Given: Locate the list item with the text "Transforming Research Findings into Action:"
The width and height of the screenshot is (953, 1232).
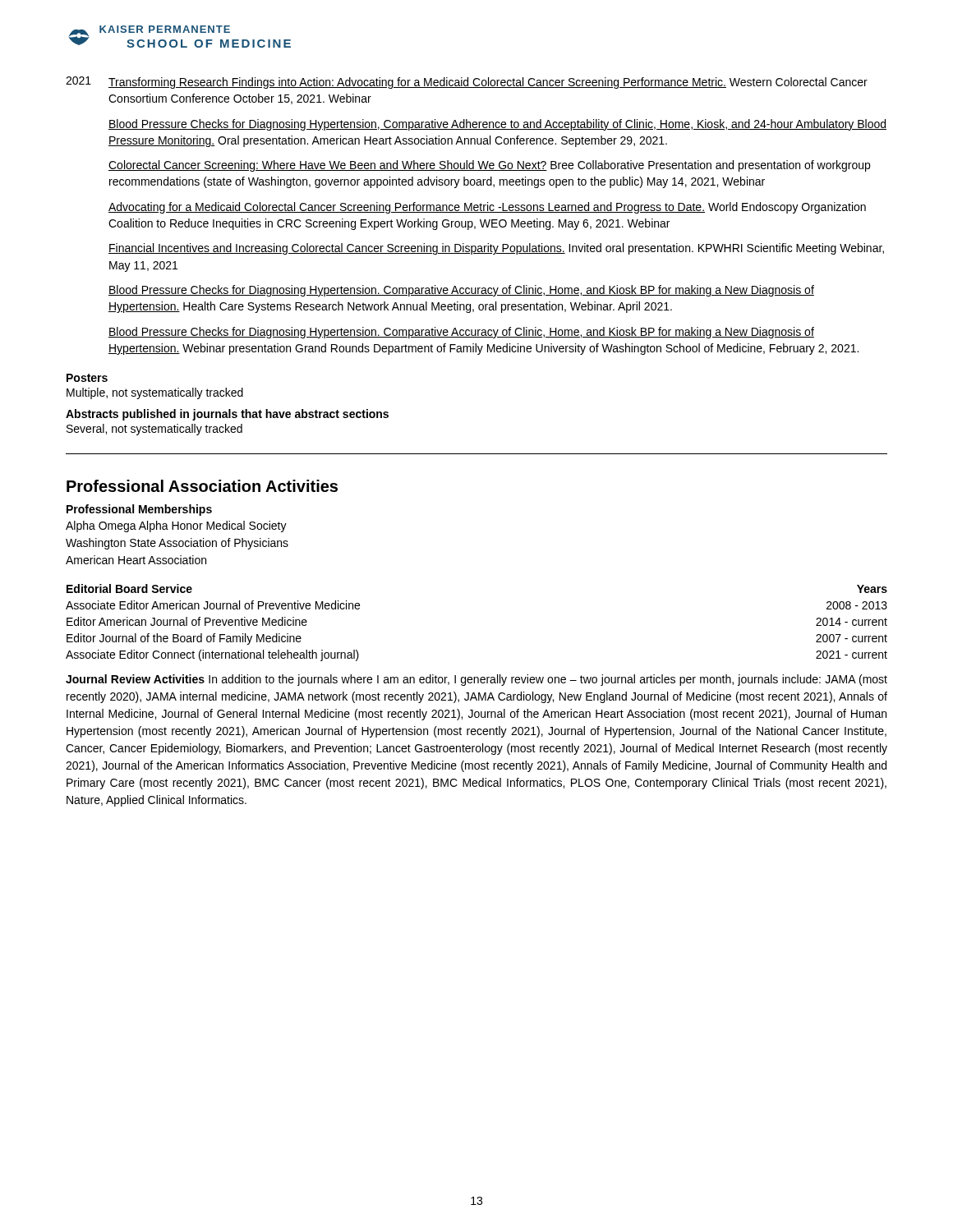Looking at the screenshot, I should coord(488,90).
